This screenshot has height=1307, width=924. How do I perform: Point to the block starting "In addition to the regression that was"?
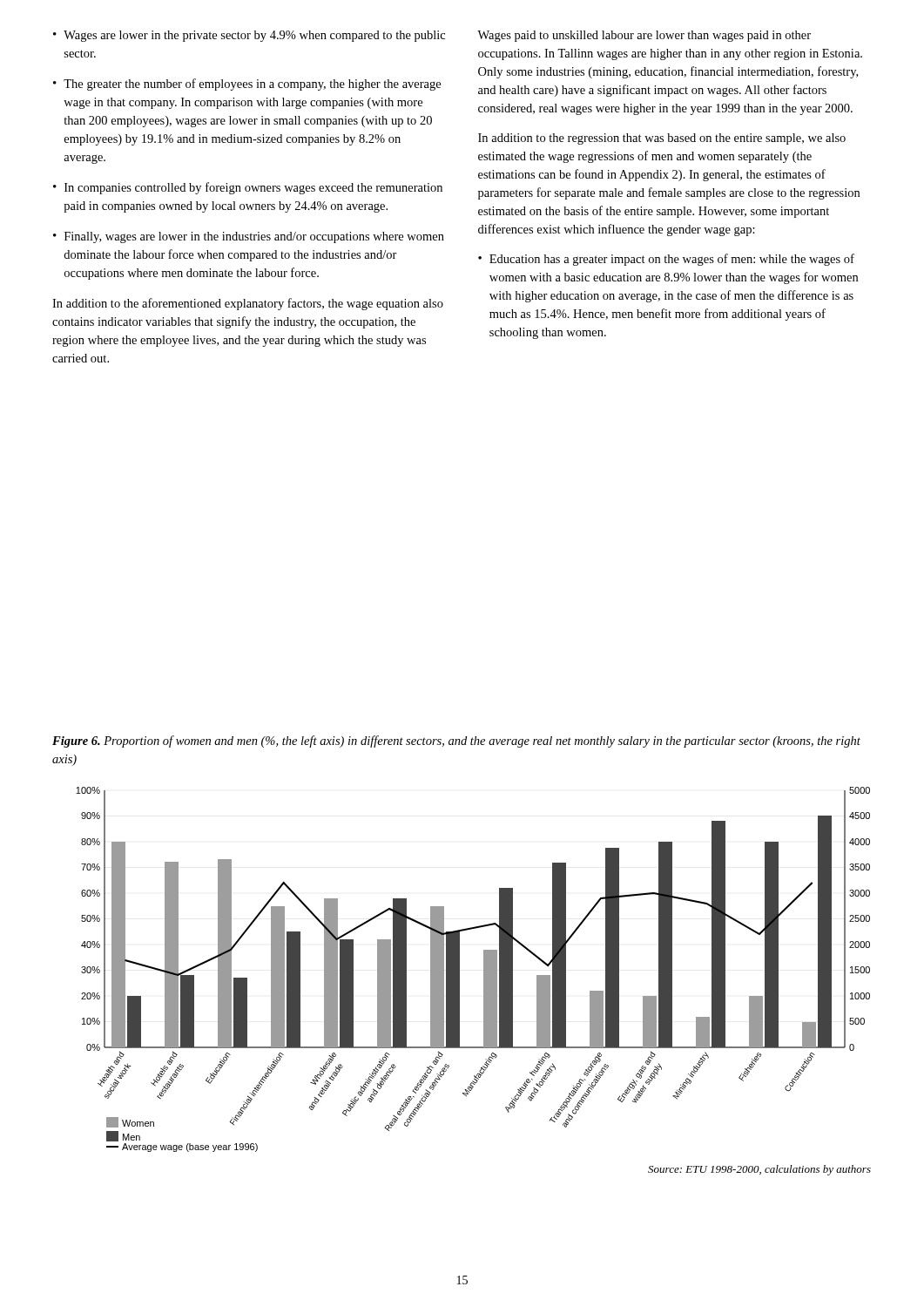[x=669, y=184]
